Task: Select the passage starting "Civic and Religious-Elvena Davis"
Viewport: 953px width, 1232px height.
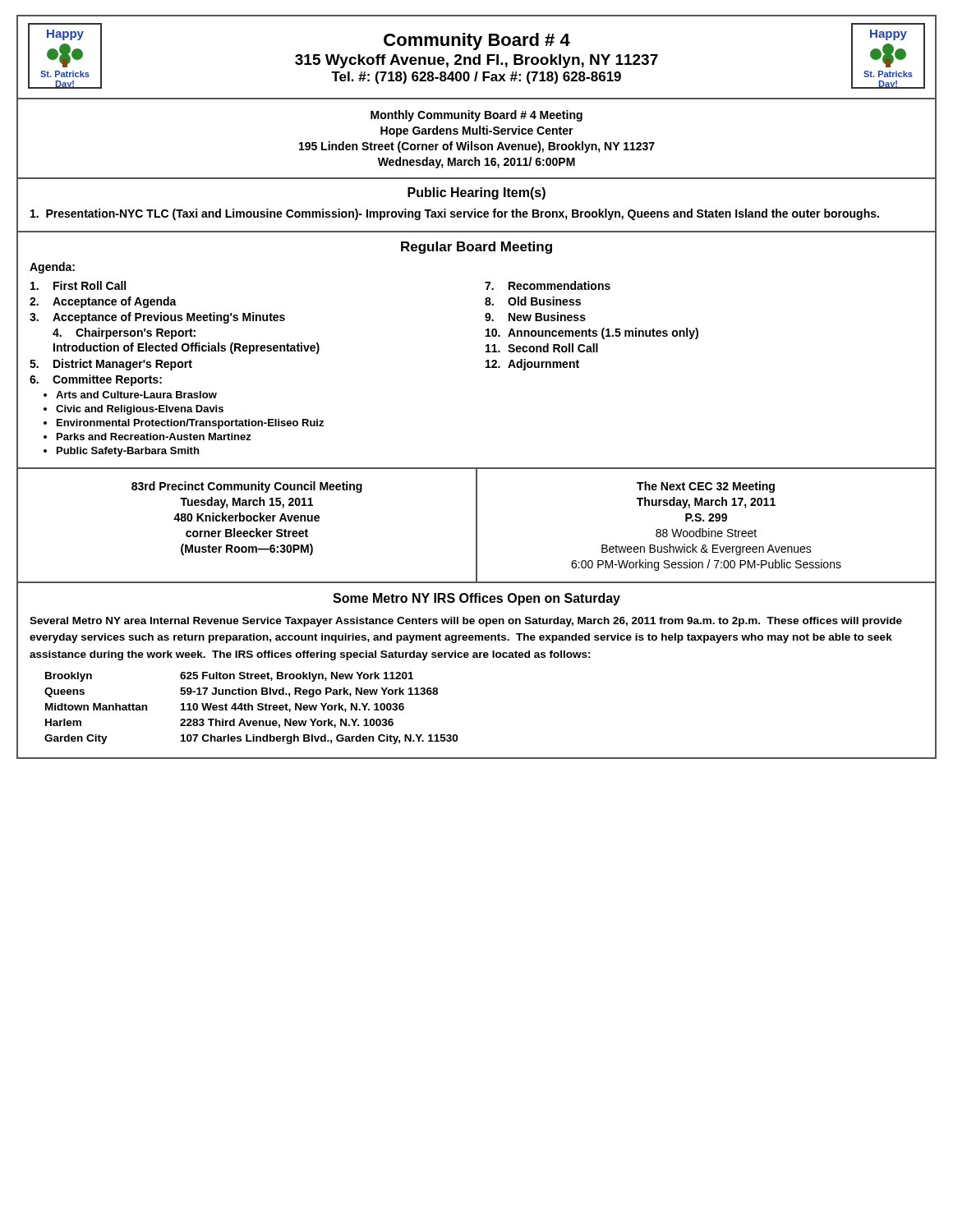Action: click(x=140, y=409)
